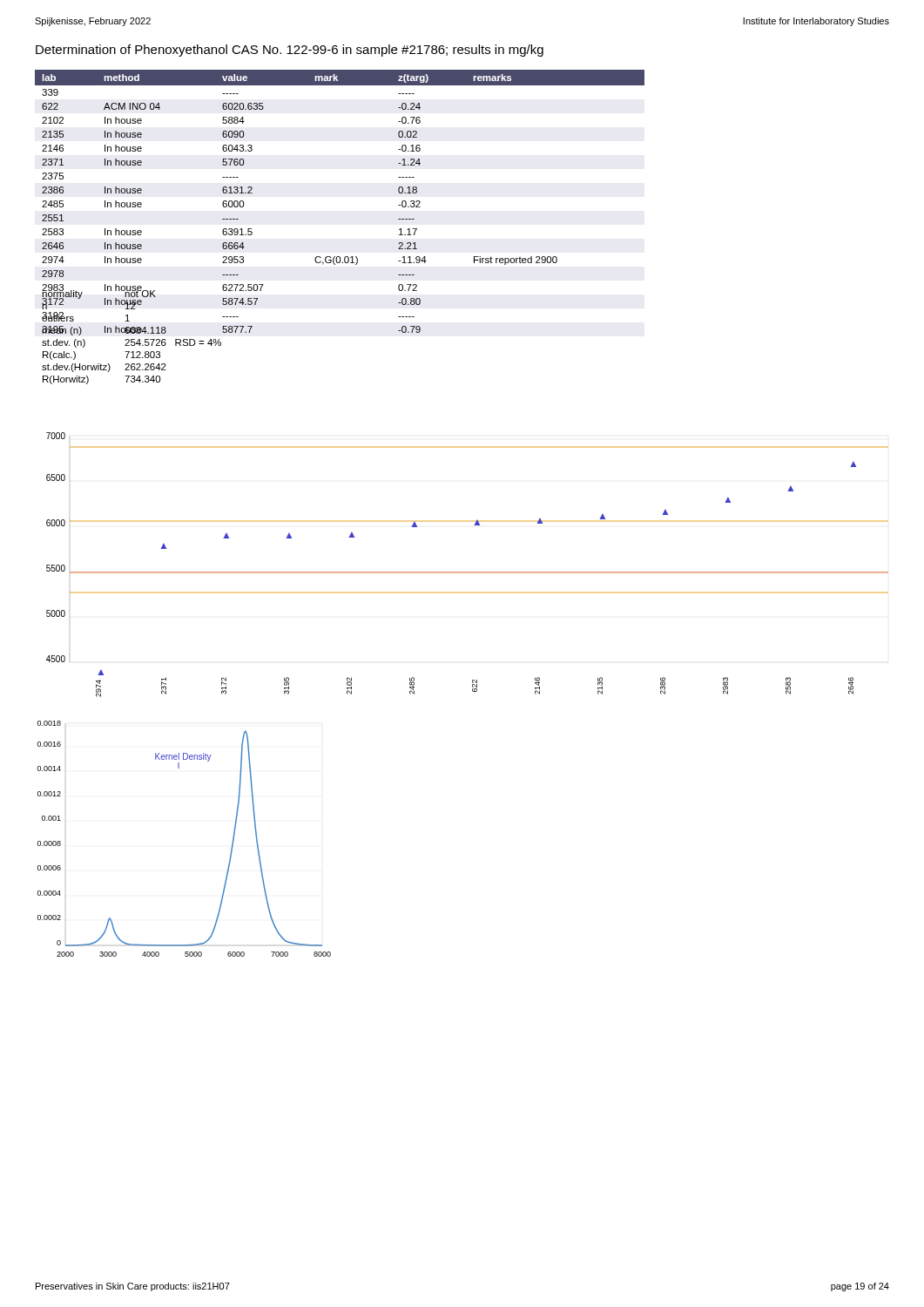Select the table that reads "mean (n)"

click(132, 336)
